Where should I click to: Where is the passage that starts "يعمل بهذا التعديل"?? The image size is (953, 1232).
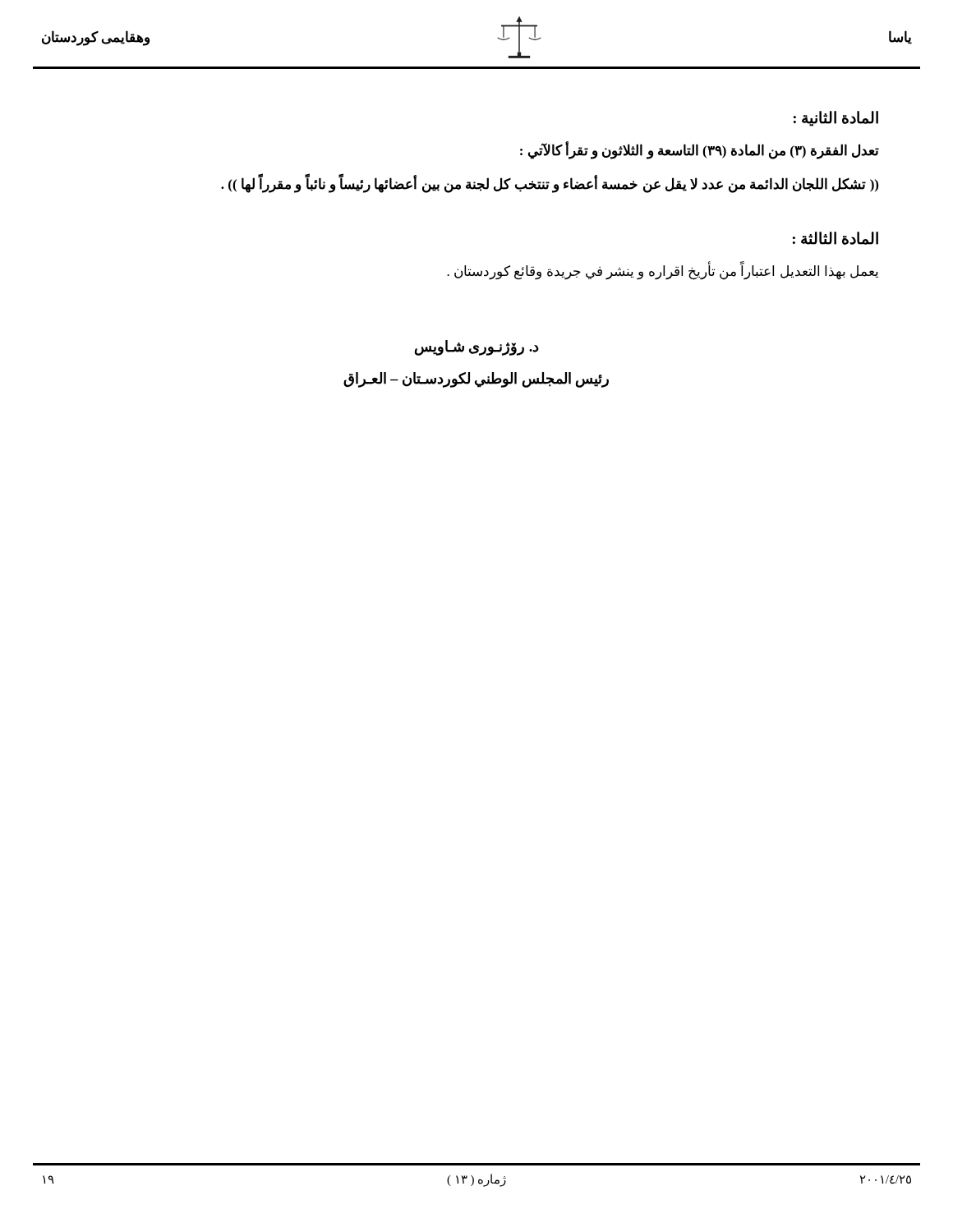663,271
